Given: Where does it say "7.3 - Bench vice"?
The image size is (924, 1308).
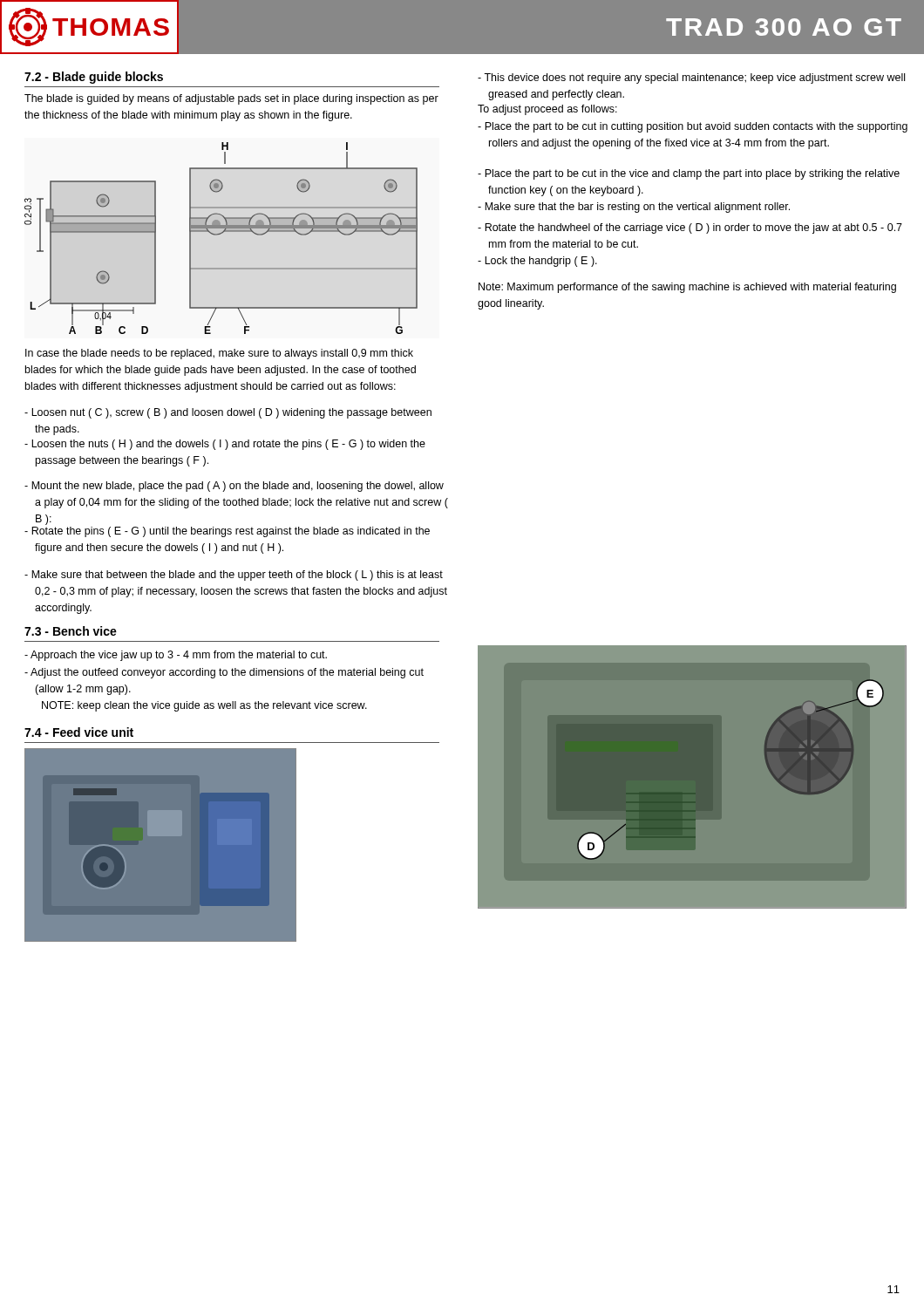Looking at the screenshot, I should click(x=71, y=631).
